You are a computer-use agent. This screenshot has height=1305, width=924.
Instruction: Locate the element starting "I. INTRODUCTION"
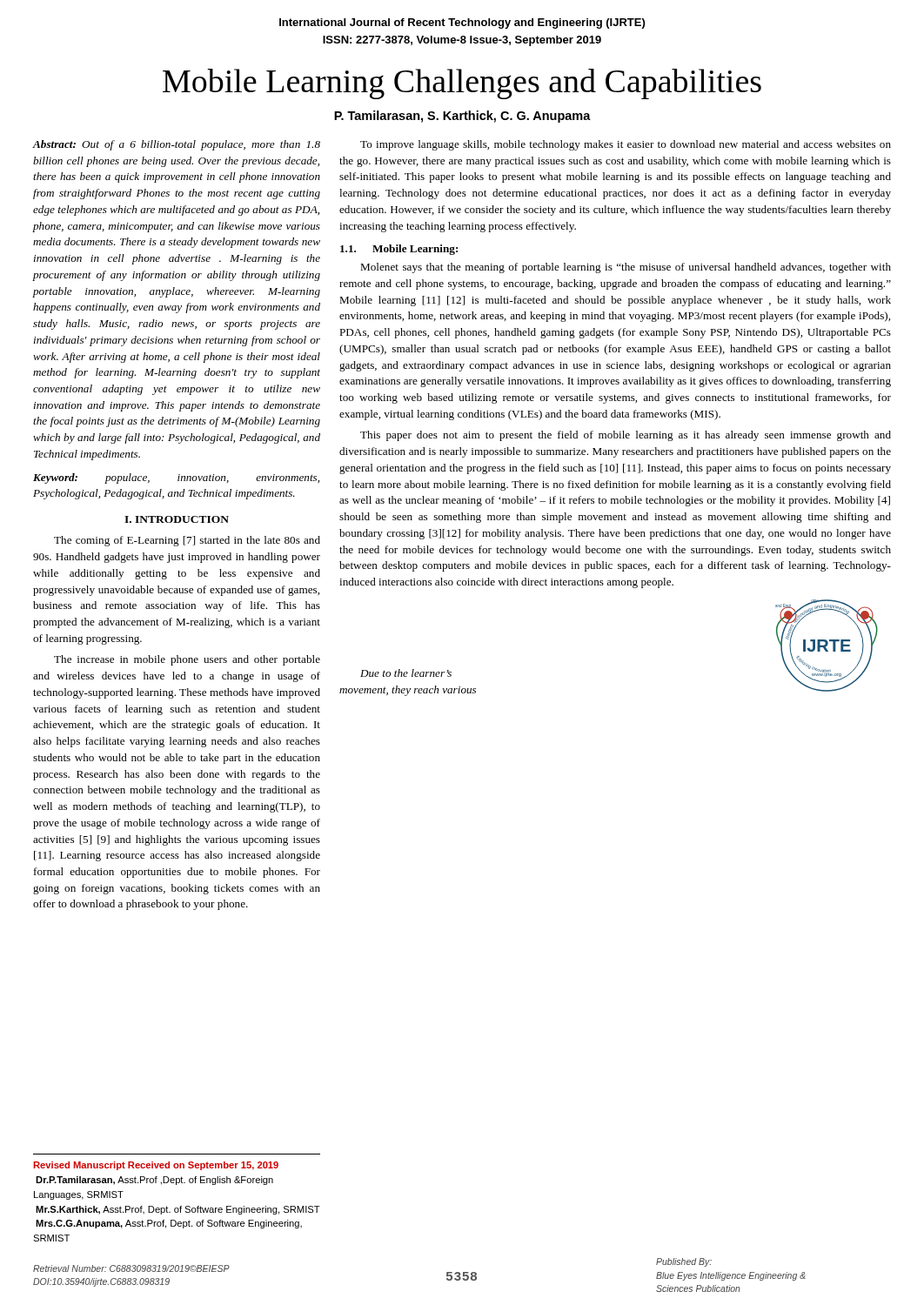[177, 519]
